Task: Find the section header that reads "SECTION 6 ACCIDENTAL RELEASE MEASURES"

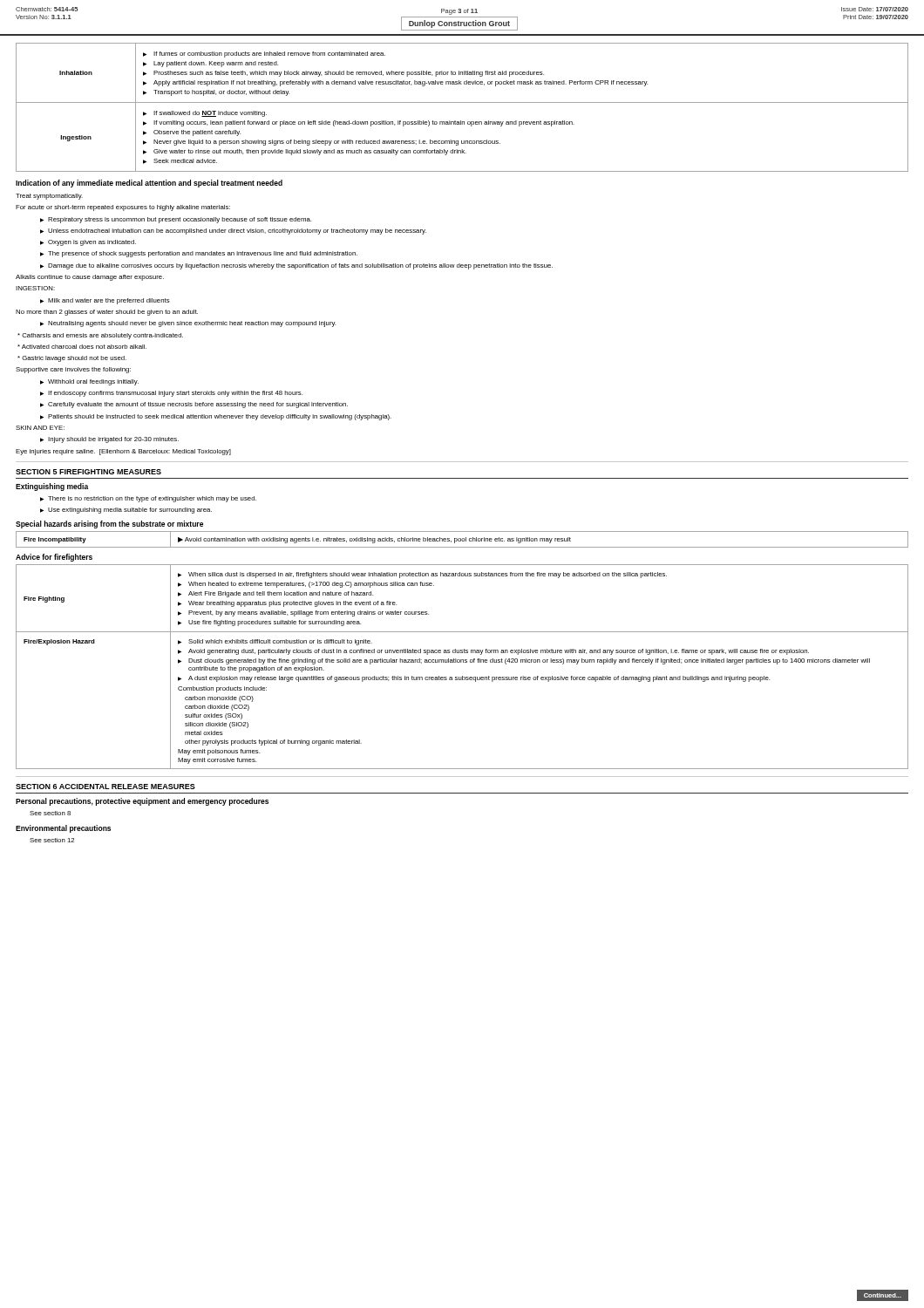Action: pyautogui.click(x=105, y=787)
